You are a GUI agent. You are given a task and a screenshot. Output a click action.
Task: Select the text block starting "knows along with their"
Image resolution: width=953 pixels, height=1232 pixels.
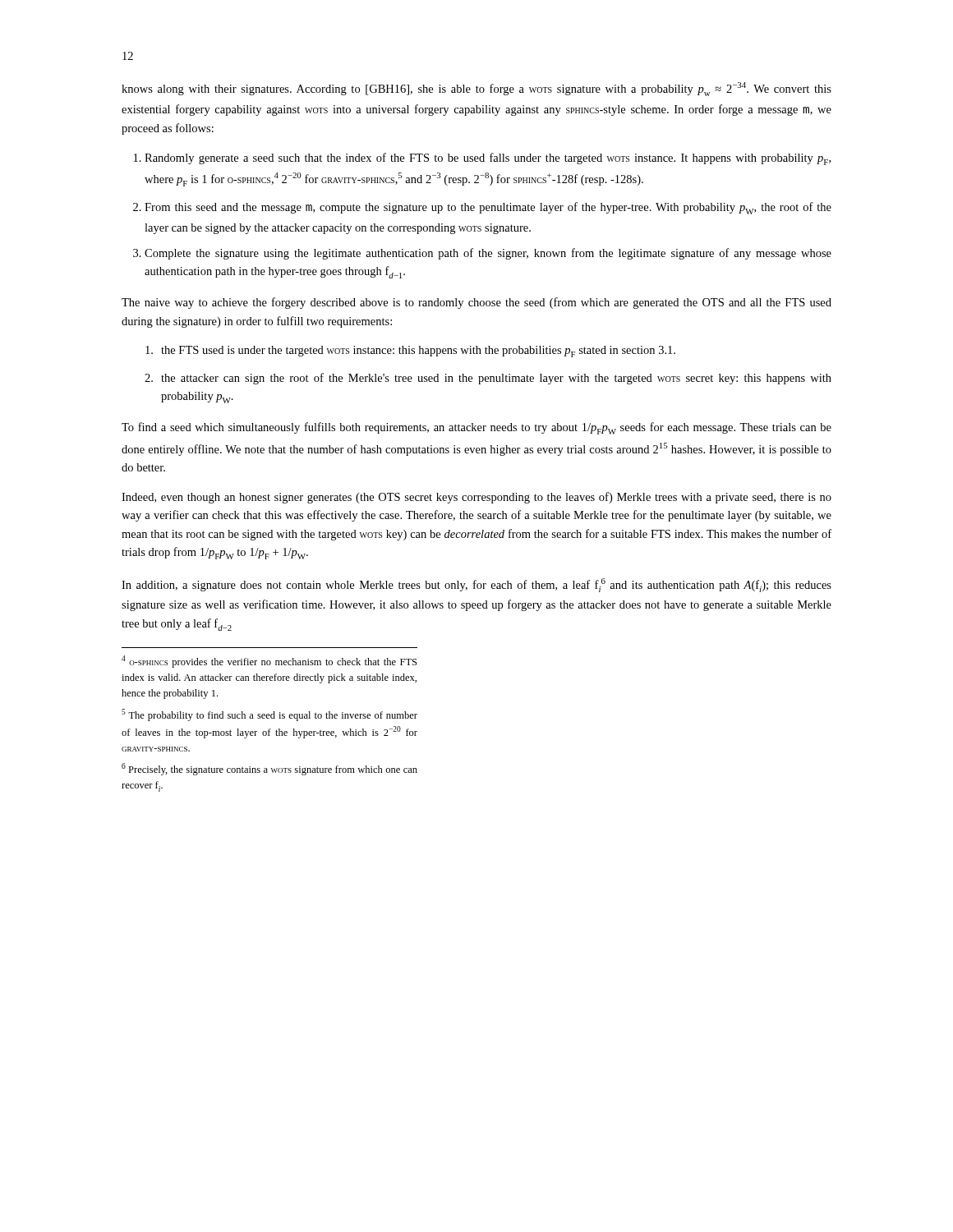point(476,108)
